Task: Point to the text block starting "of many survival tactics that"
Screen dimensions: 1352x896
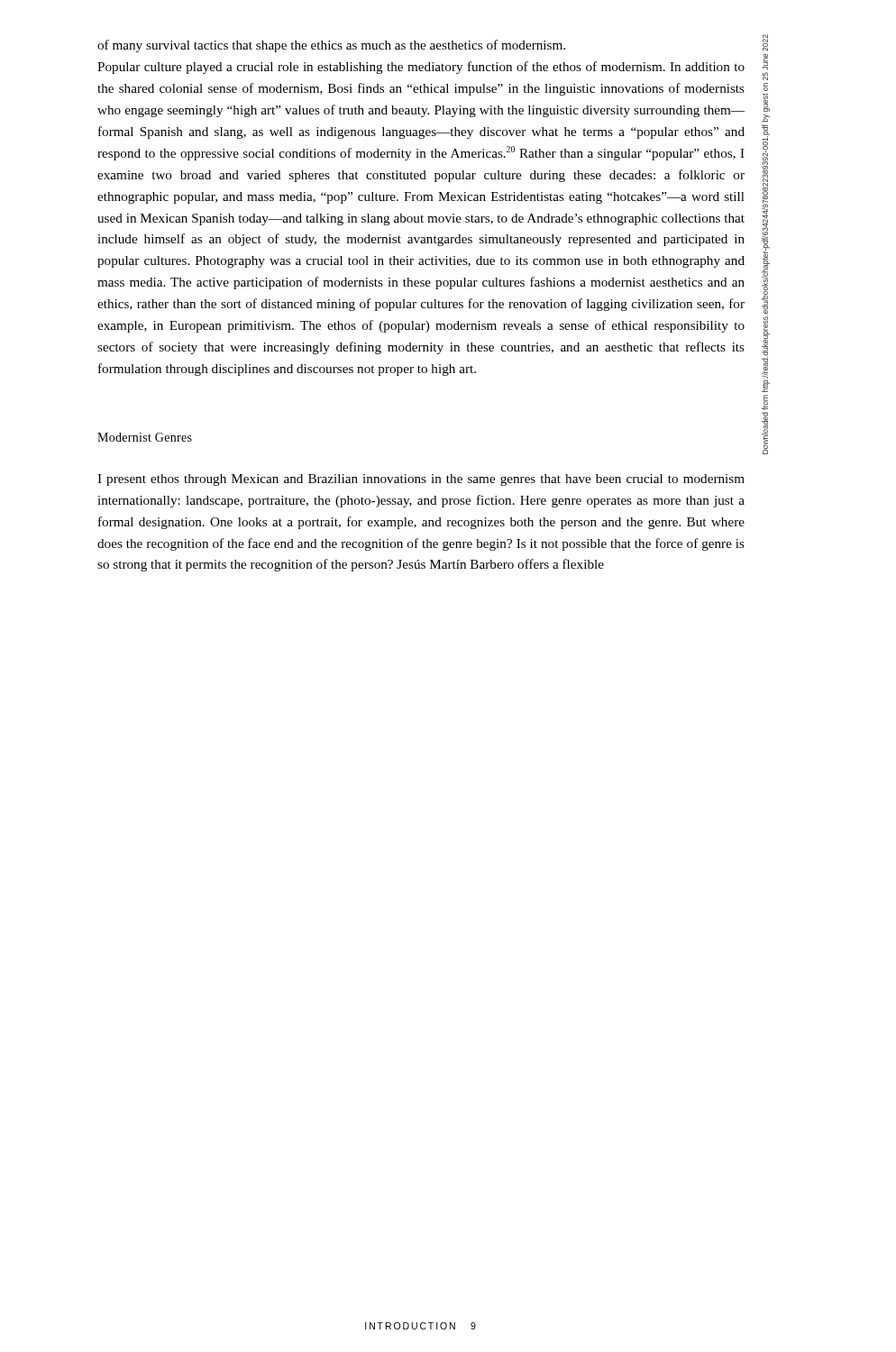Action: tap(421, 207)
